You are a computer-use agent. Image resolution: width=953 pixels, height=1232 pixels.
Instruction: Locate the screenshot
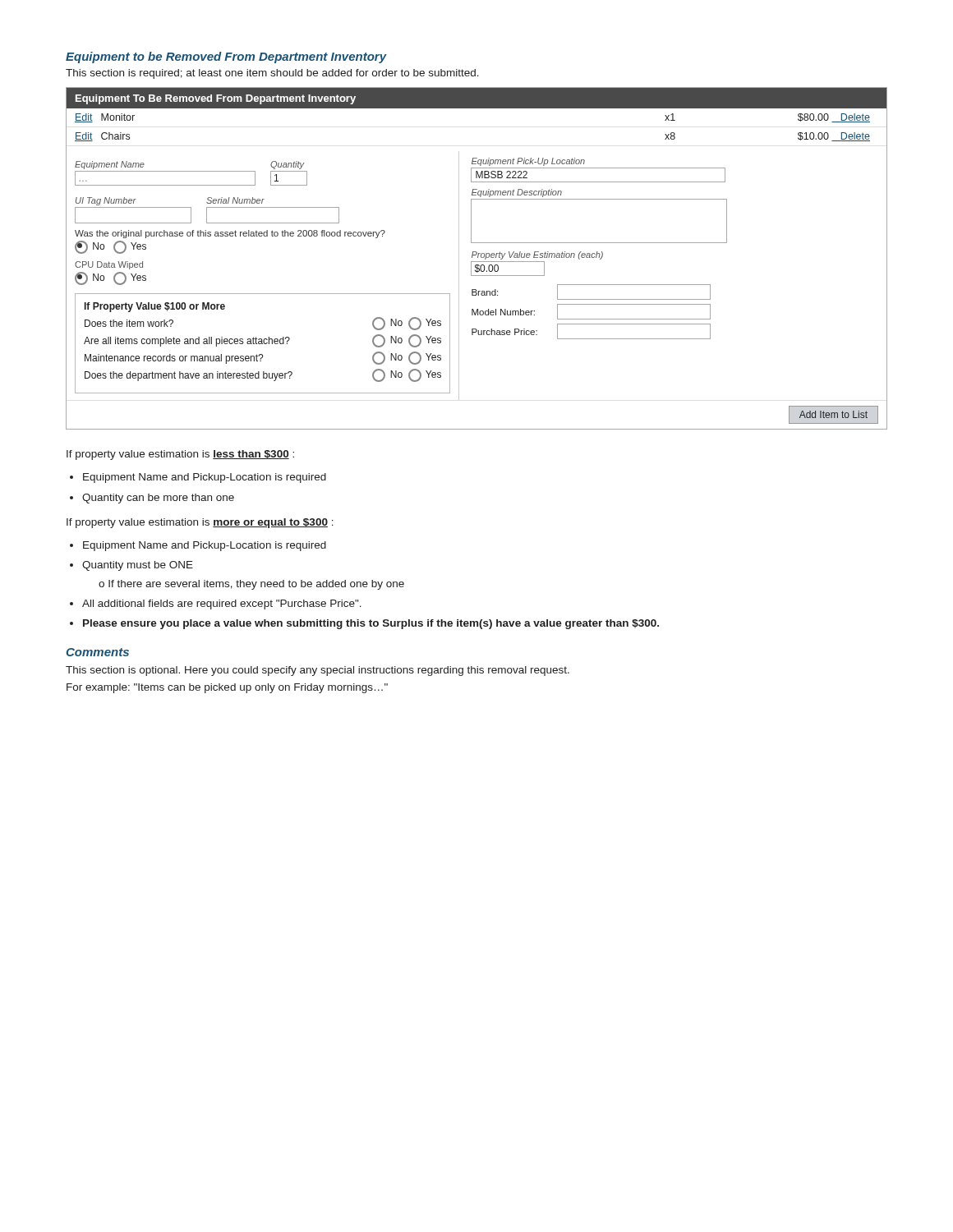coord(476,258)
